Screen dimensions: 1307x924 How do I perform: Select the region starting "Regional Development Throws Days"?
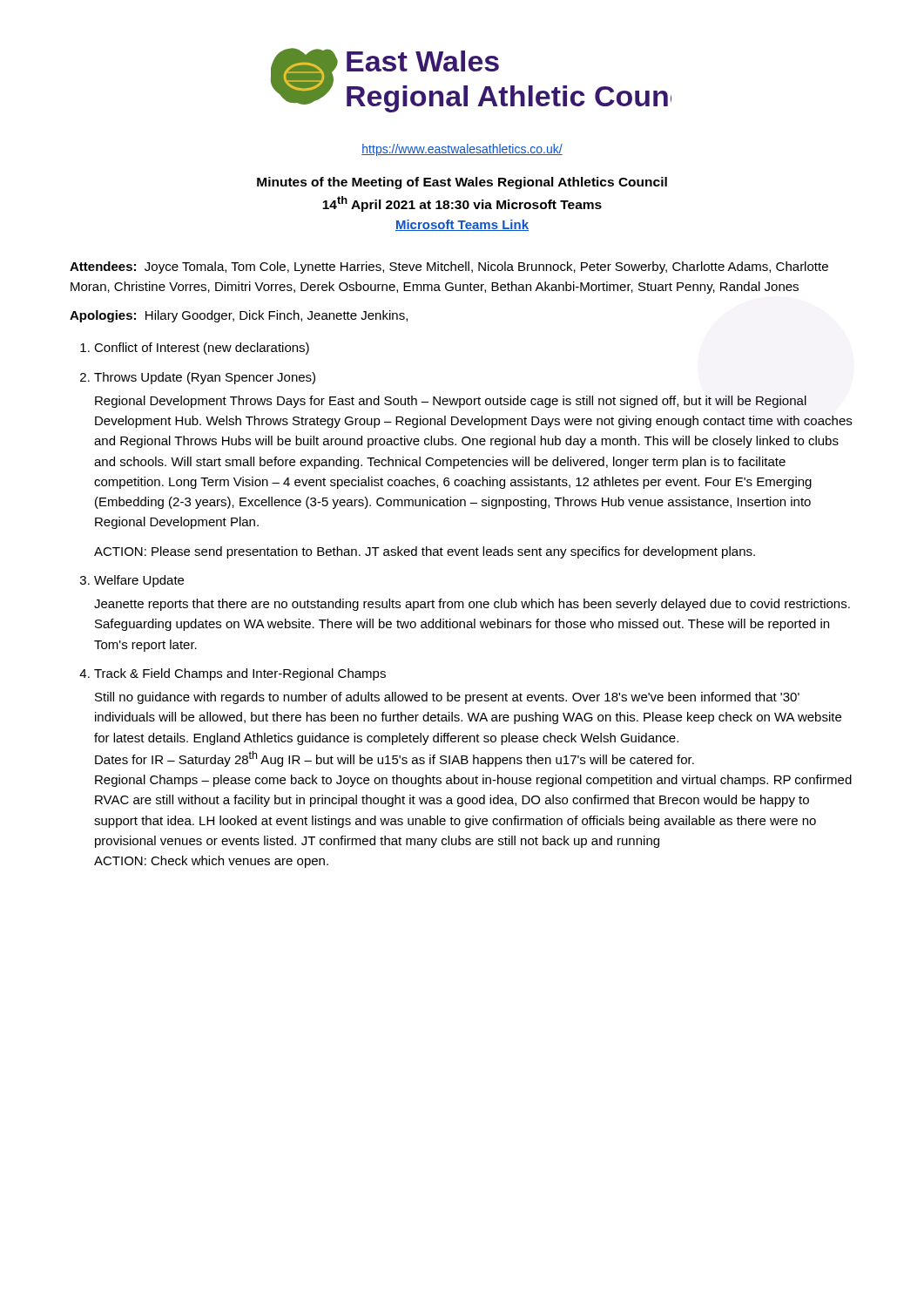[473, 461]
